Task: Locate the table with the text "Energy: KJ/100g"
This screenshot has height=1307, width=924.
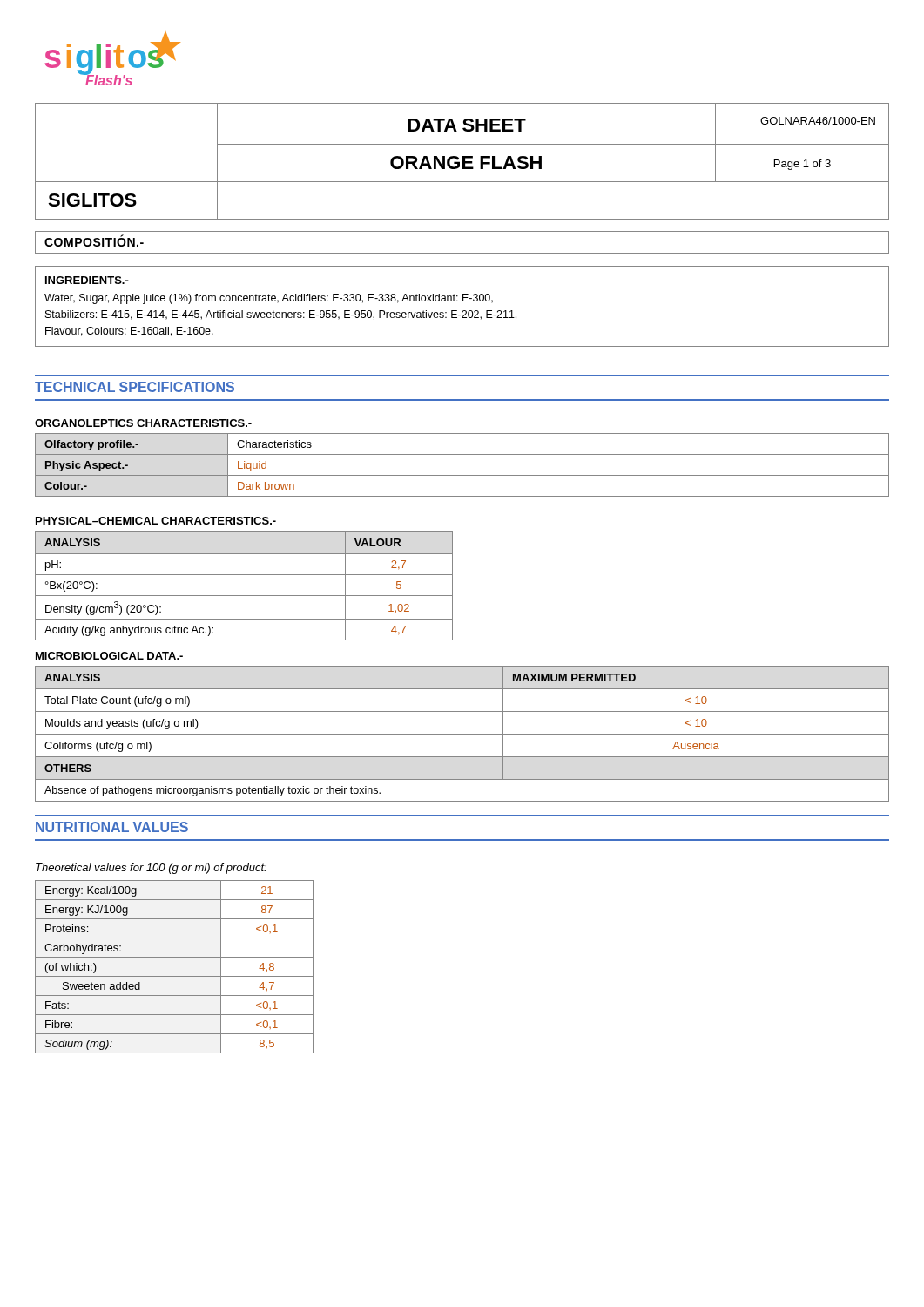Action: (174, 967)
